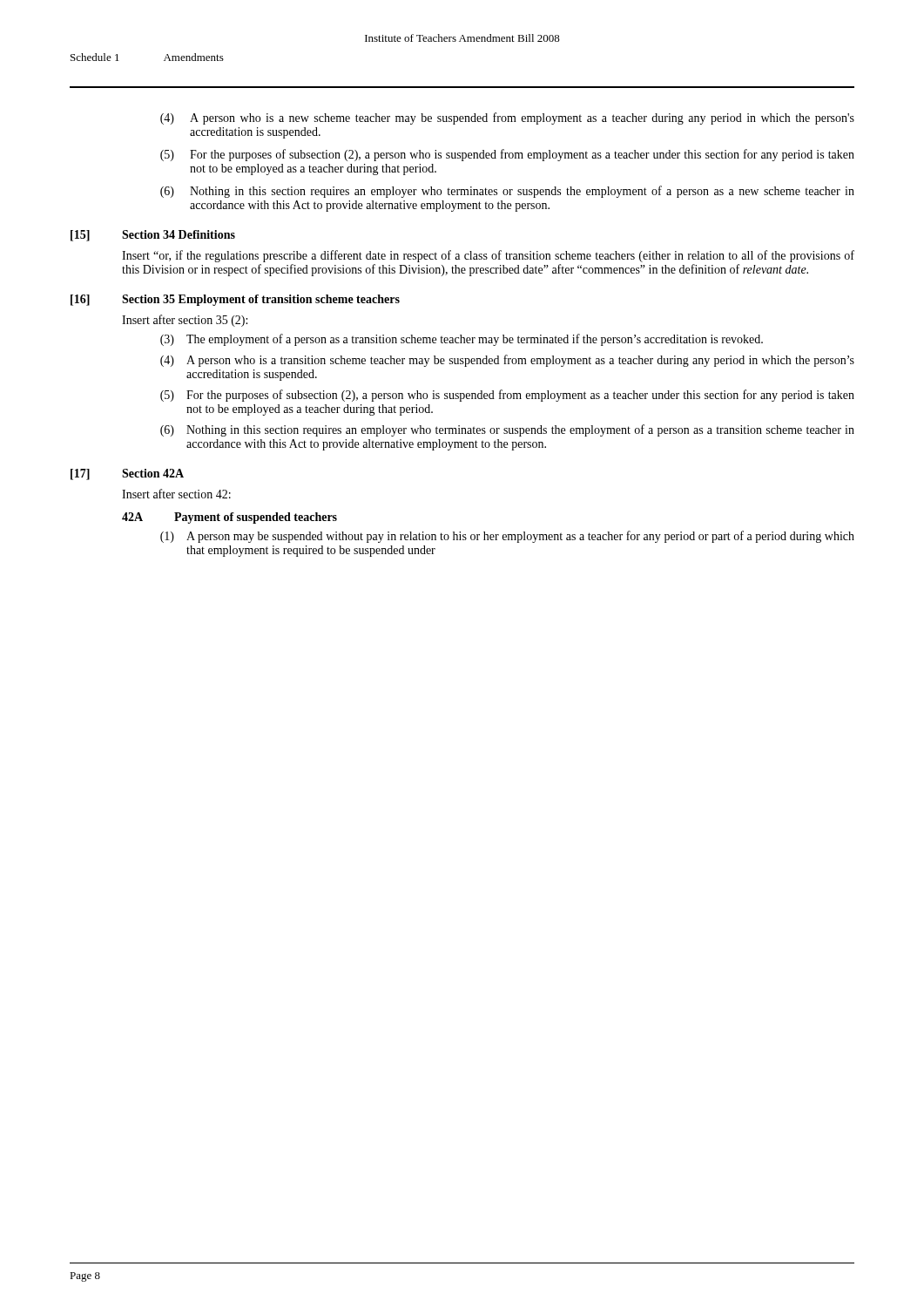Locate the text "Insert after section 42:"
Viewport: 924px width, 1307px height.
coord(177,494)
